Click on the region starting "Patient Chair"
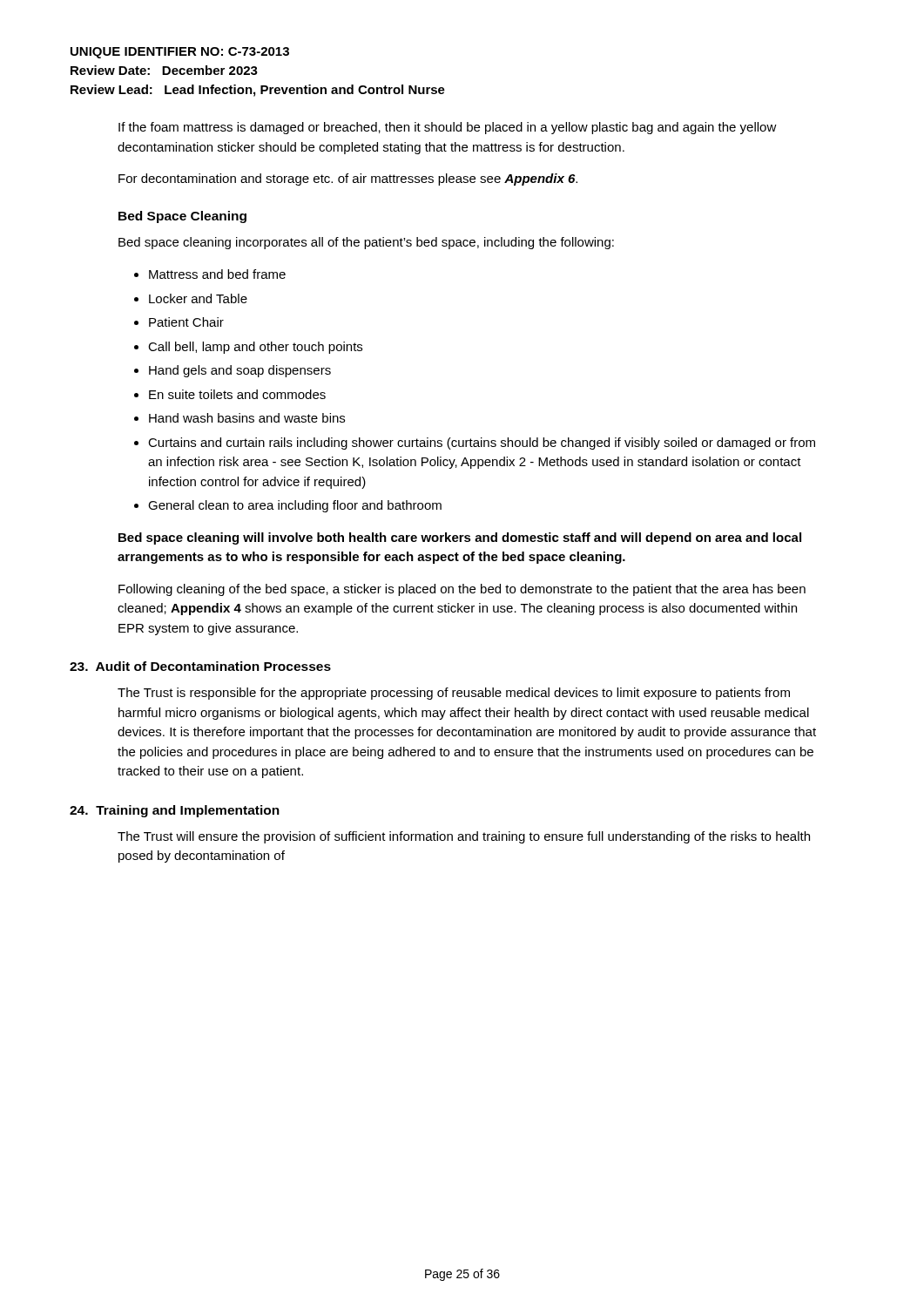 (186, 322)
